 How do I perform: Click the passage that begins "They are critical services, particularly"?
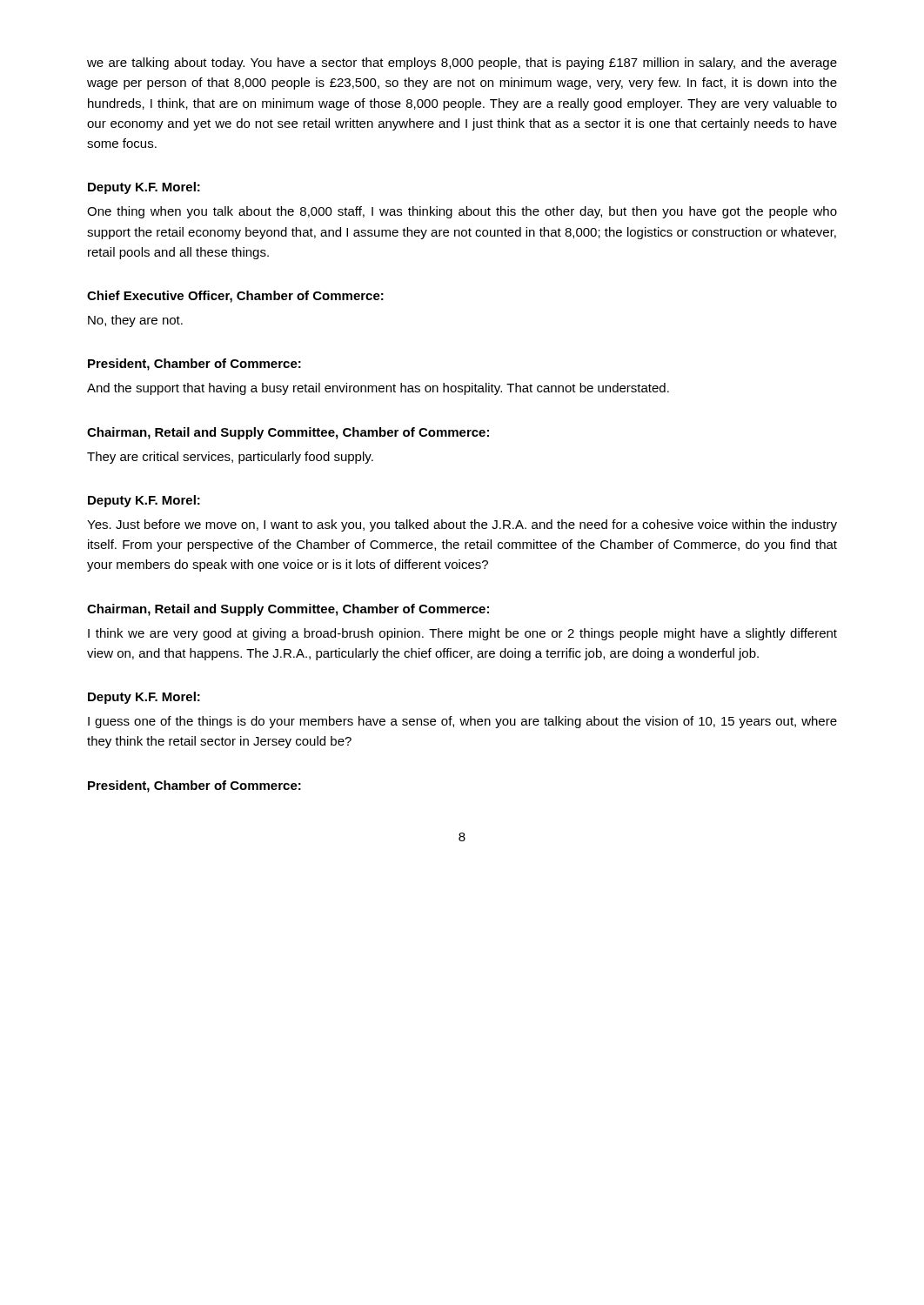[231, 456]
